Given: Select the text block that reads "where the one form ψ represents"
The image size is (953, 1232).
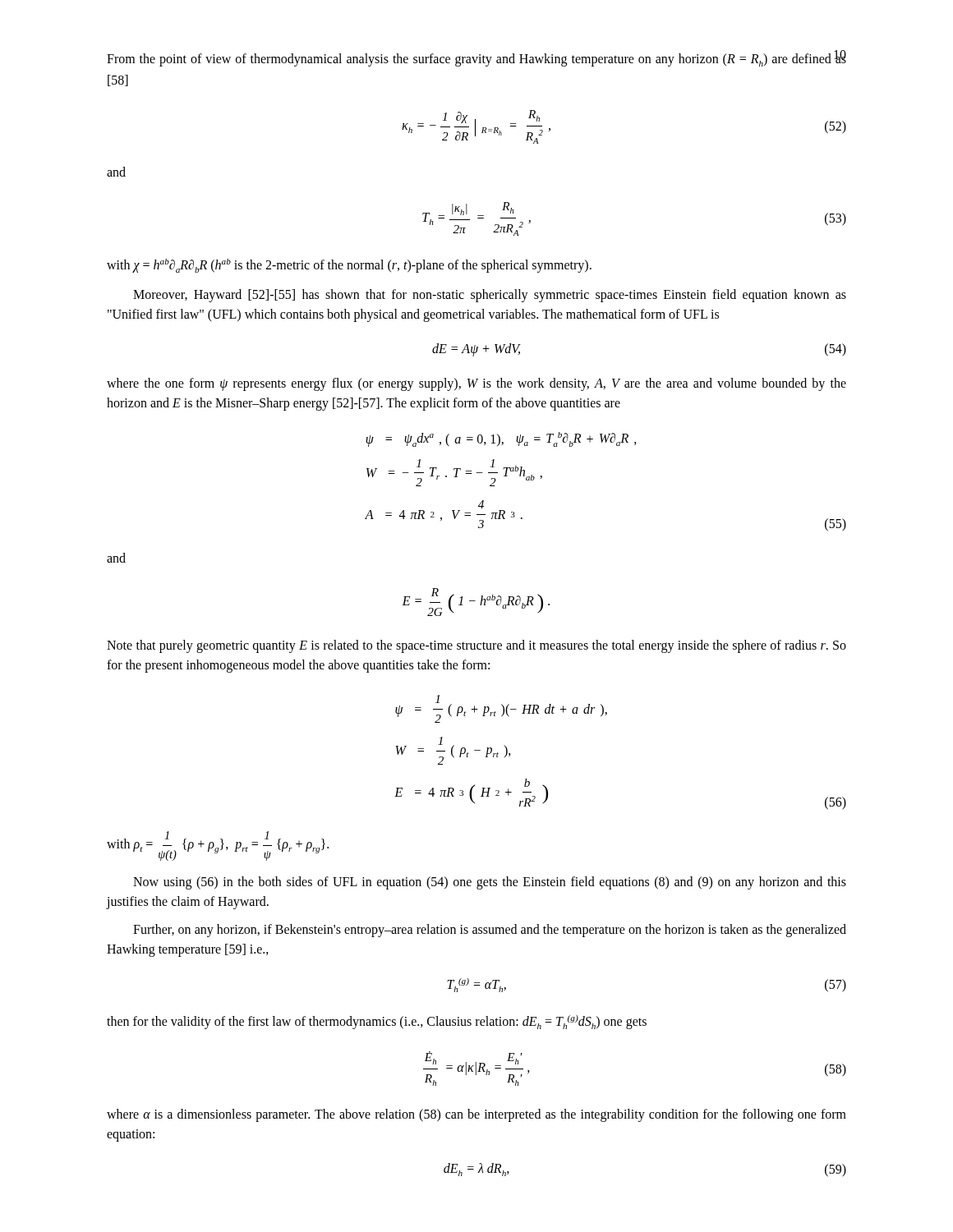Looking at the screenshot, I should click(x=476, y=394).
